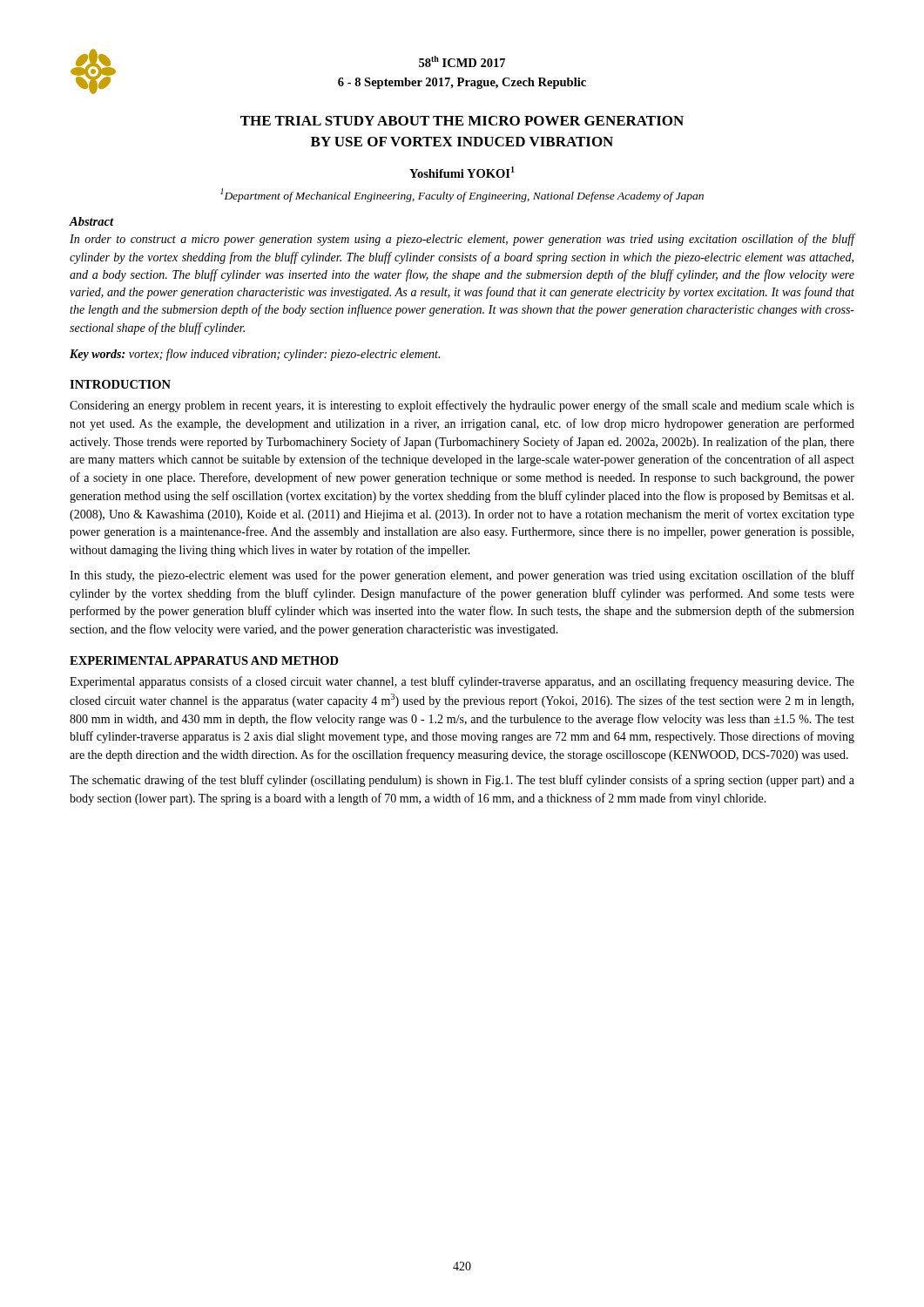Find the passage starting "Key words: vortex; flow"

pyautogui.click(x=255, y=354)
